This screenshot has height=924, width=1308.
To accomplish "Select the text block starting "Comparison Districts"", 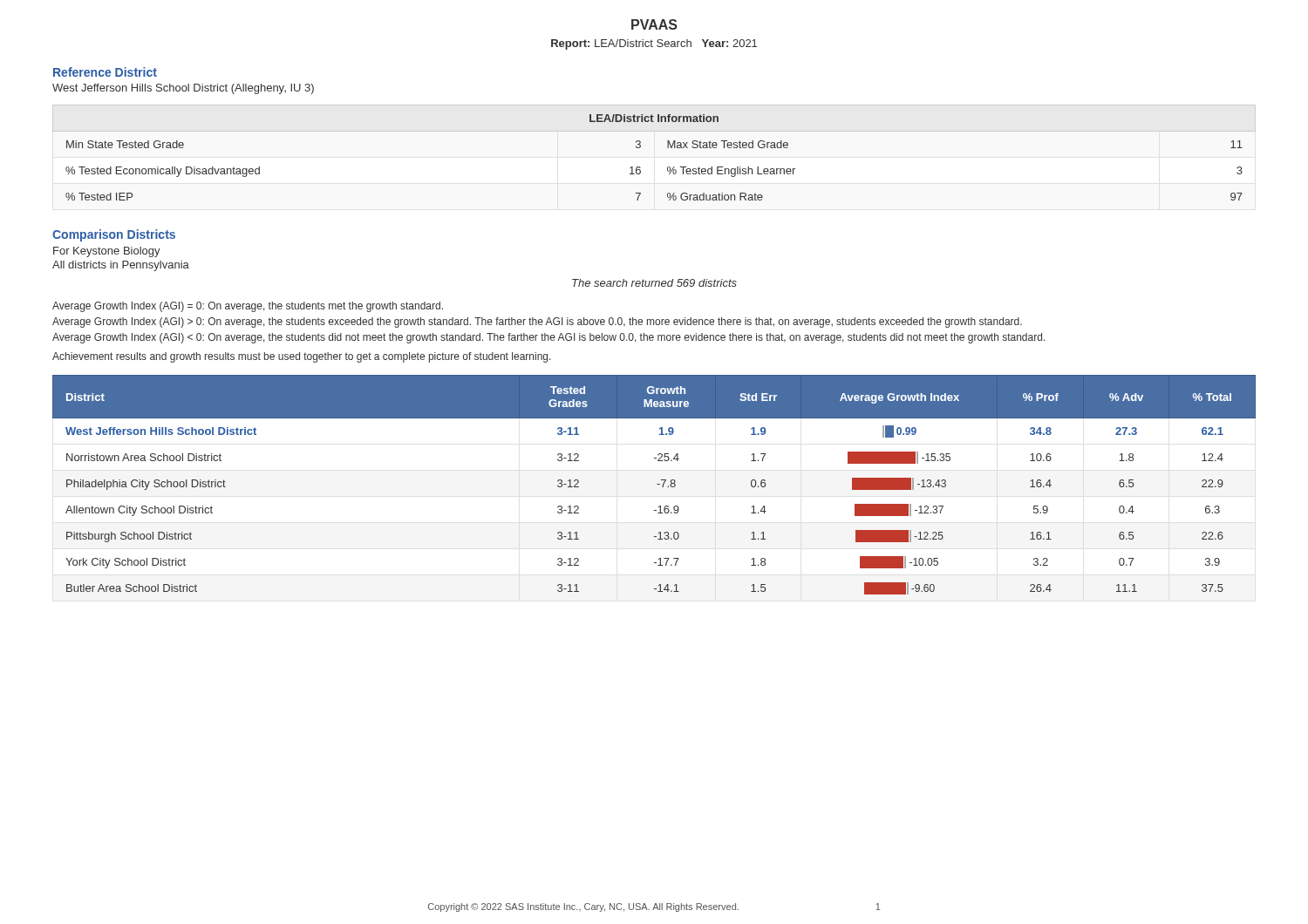I will pyautogui.click(x=114, y=234).
